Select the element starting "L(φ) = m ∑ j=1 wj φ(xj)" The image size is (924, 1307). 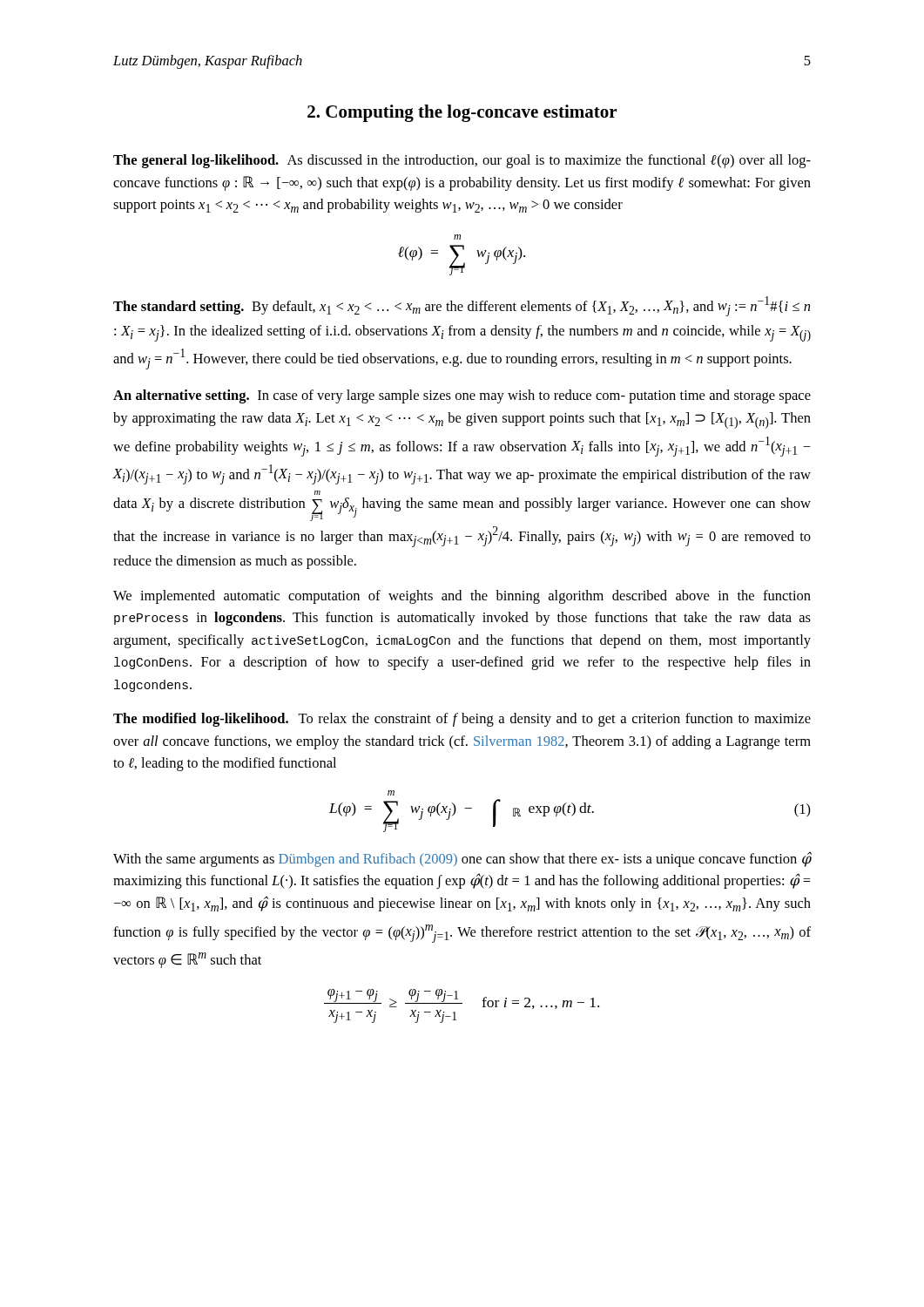point(462,809)
